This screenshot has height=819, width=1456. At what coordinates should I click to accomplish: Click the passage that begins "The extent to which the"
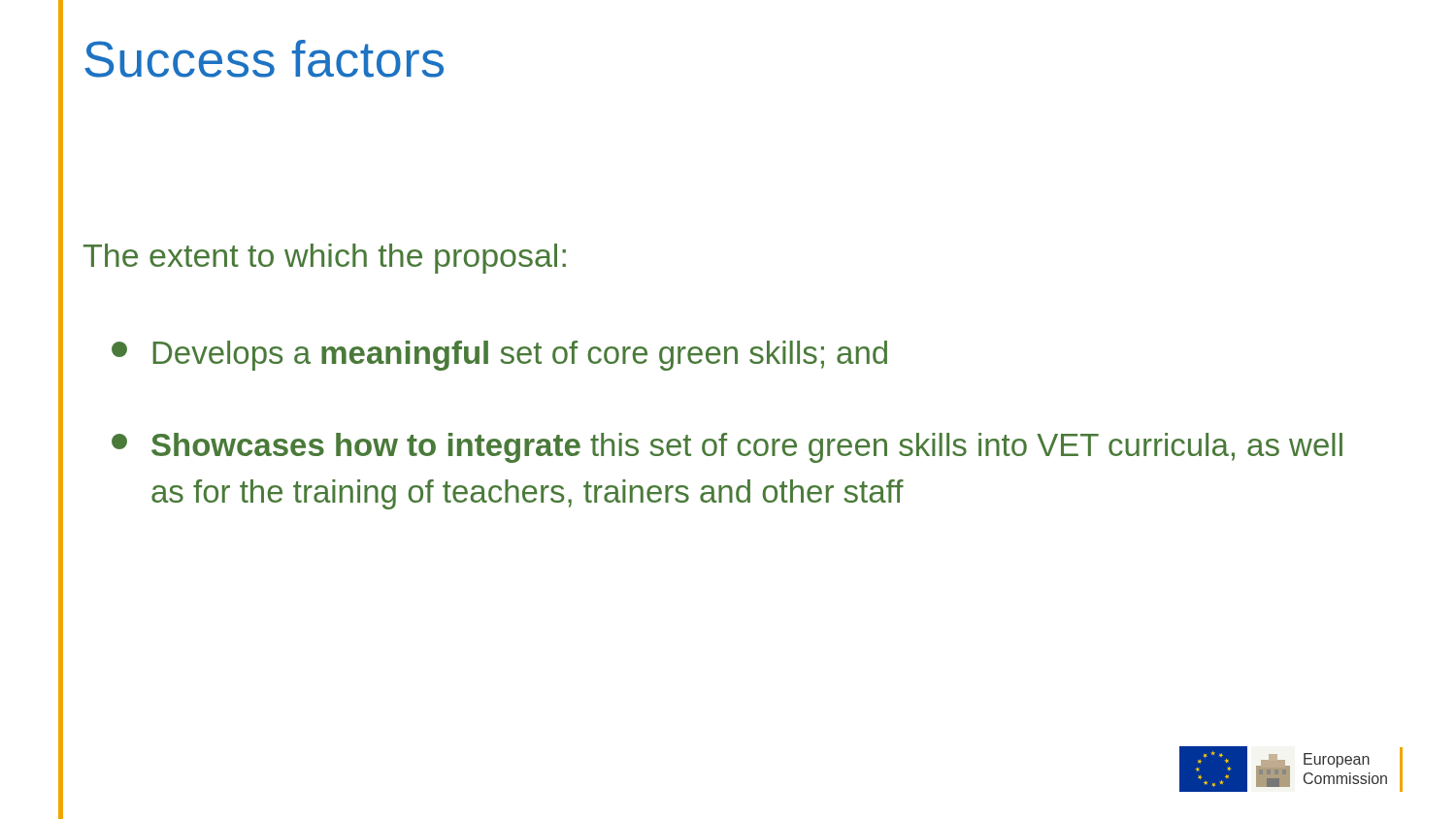[x=326, y=255]
